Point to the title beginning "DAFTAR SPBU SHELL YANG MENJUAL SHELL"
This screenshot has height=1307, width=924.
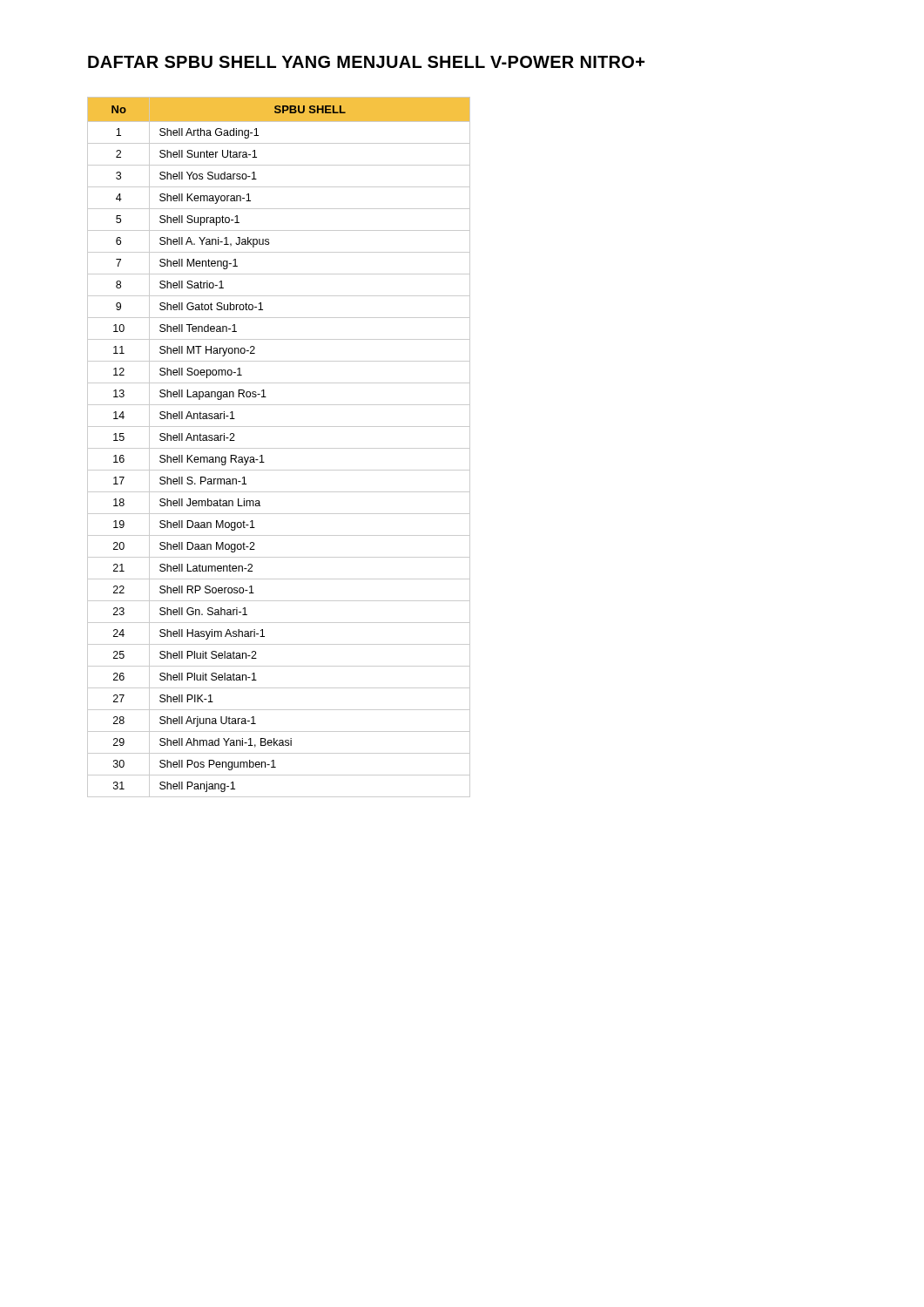pos(366,62)
